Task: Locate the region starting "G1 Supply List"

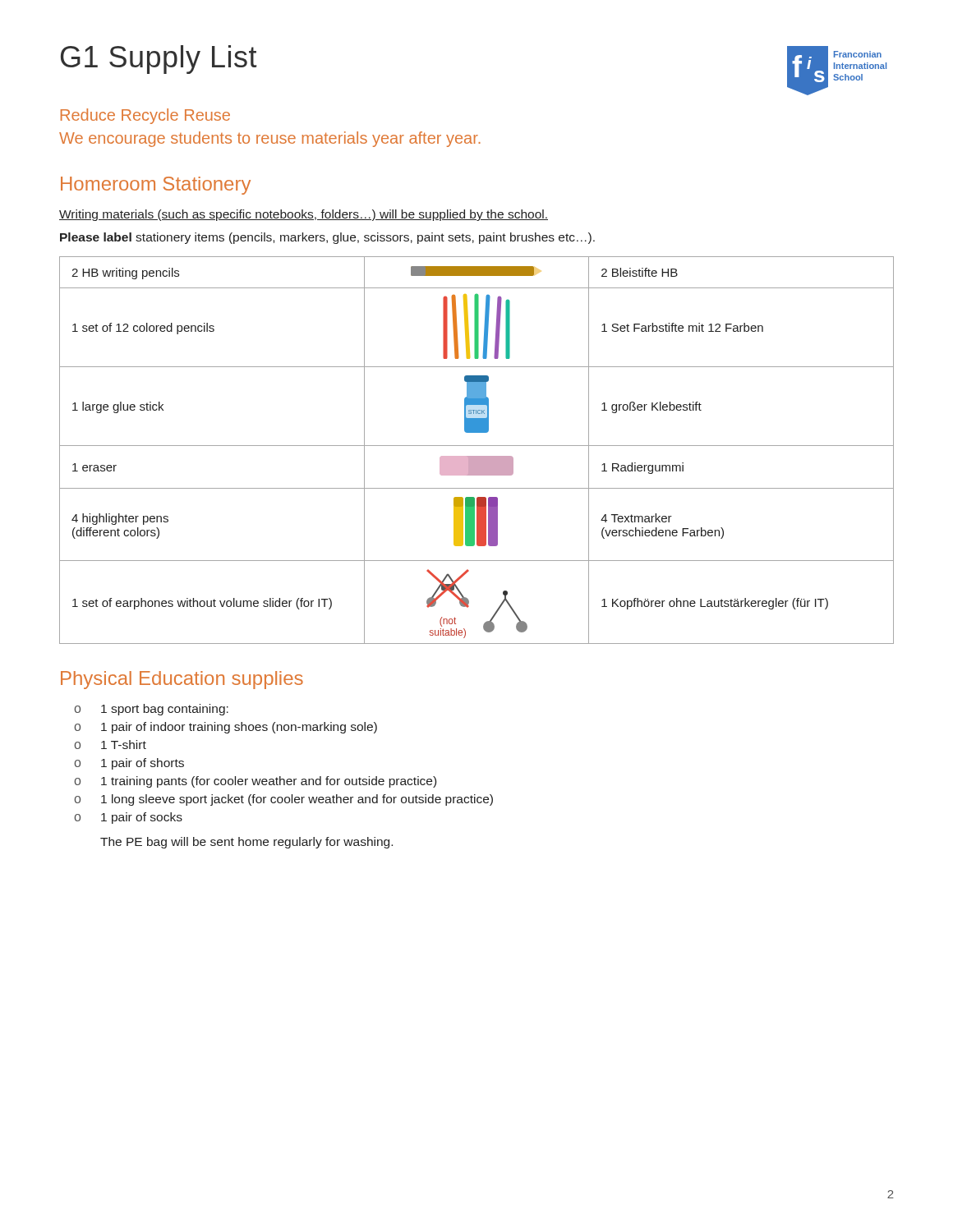Action: click(158, 57)
